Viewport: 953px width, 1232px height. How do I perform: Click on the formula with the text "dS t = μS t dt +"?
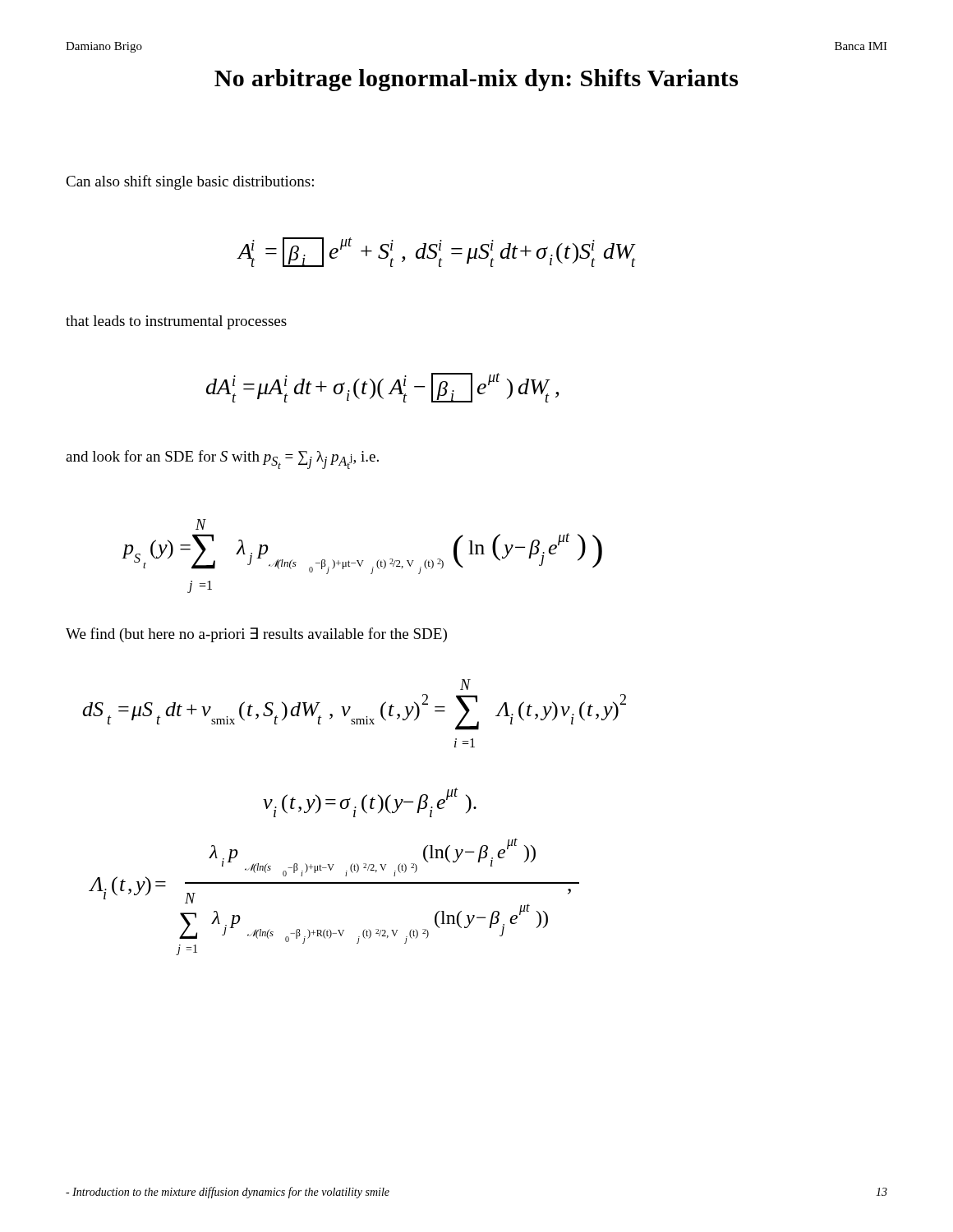click(476, 708)
